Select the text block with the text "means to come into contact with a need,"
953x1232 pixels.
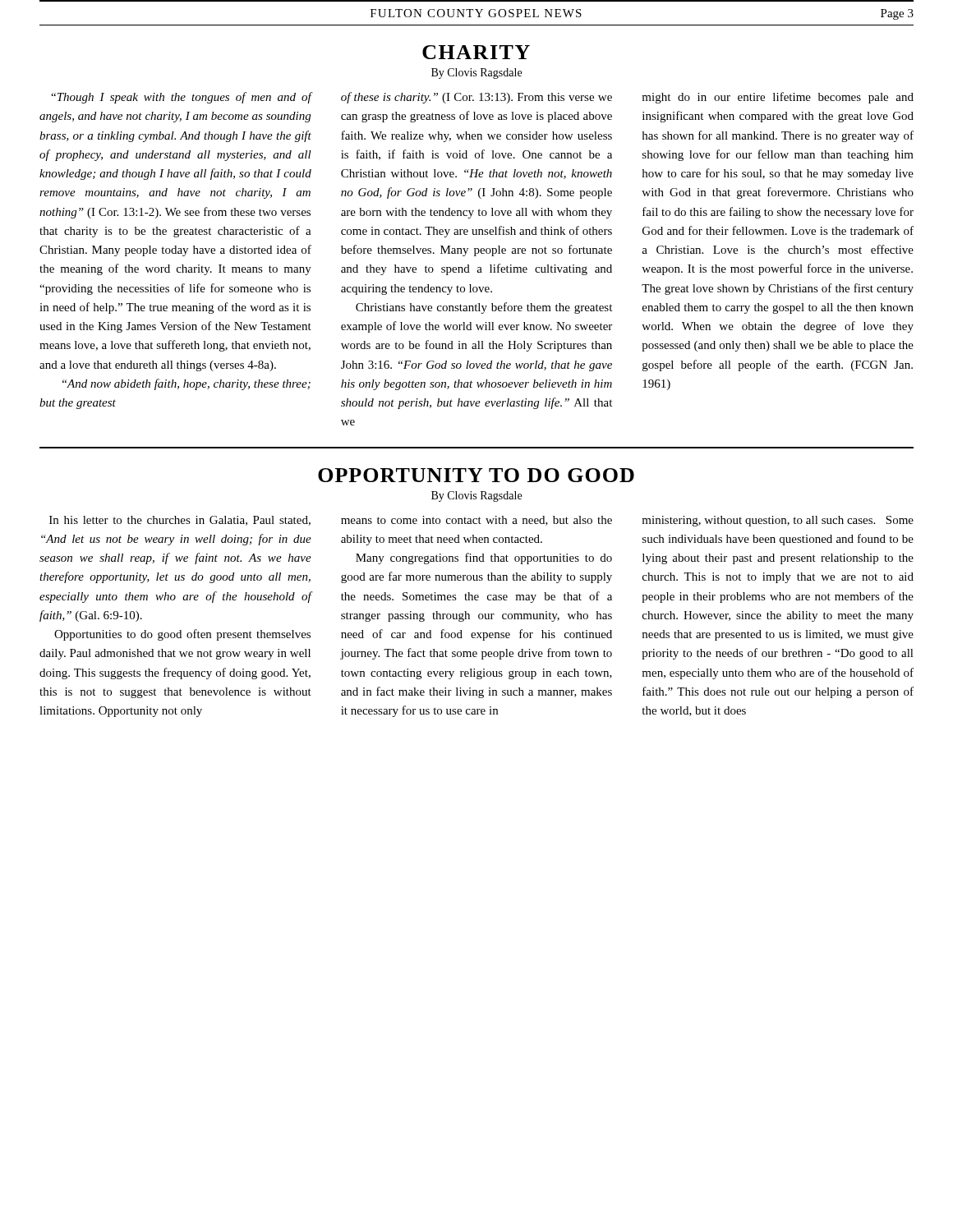476,615
